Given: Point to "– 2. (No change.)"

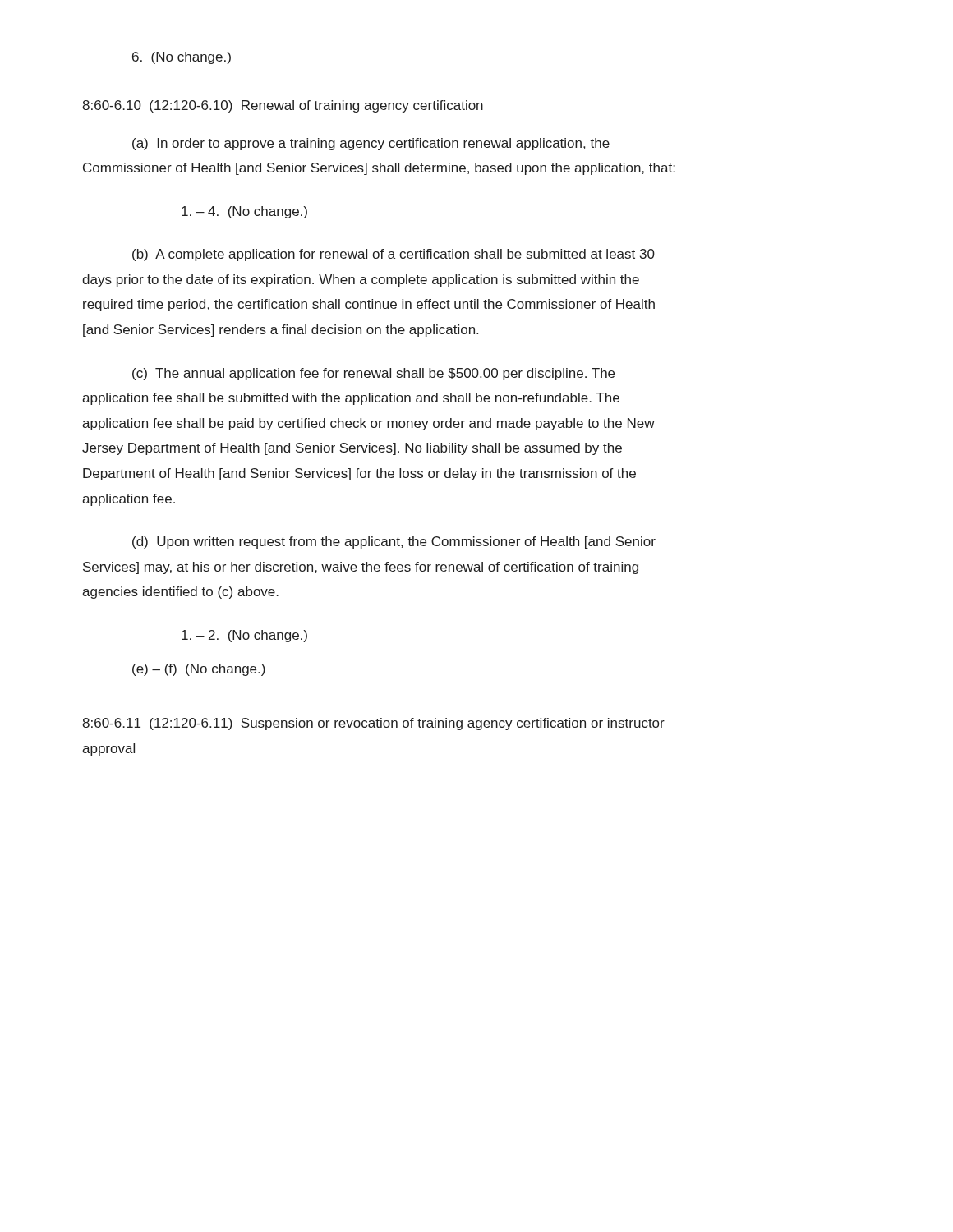Looking at the screenshot, I should [x=244, y=635].
